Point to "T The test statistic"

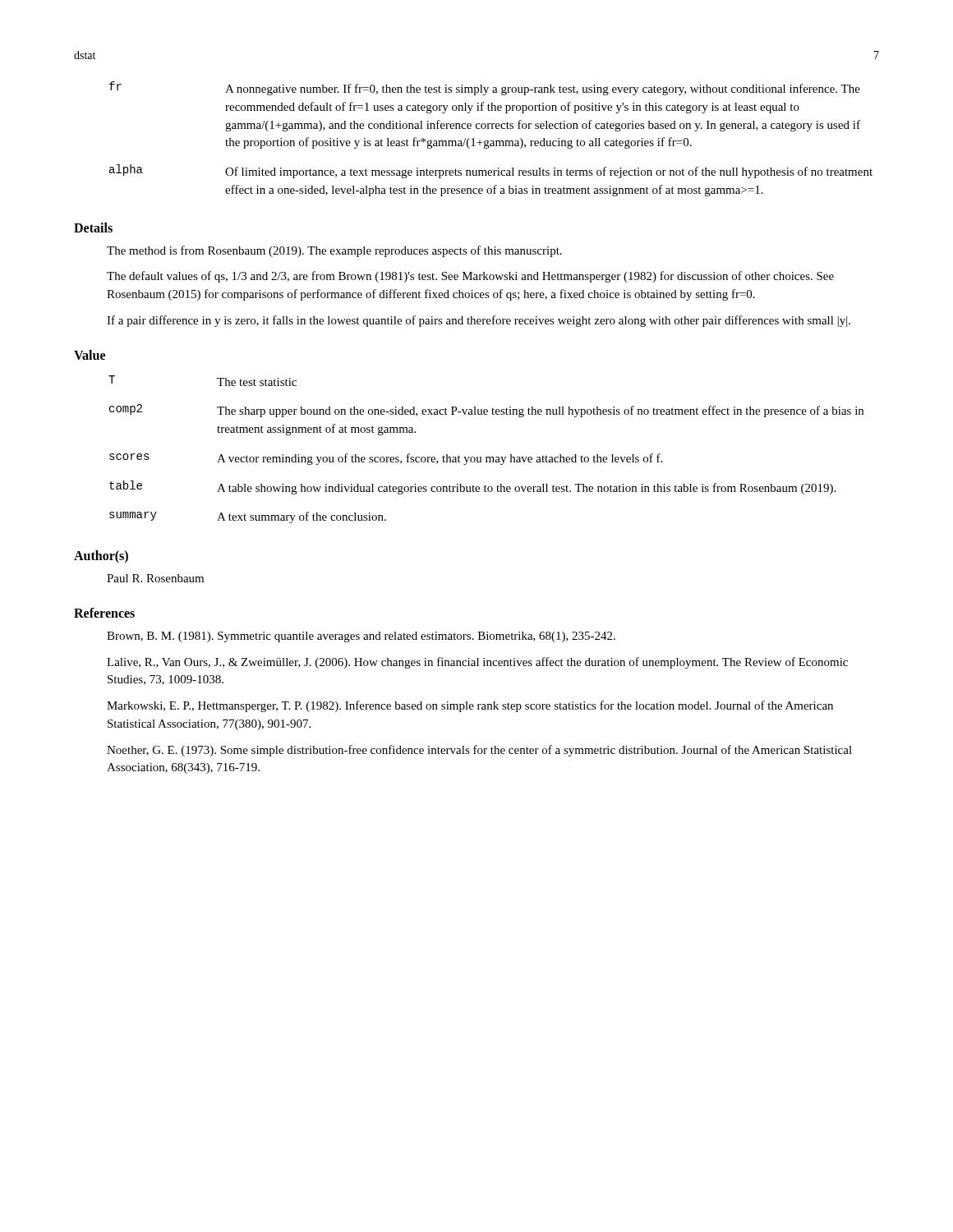pos(111,381)
